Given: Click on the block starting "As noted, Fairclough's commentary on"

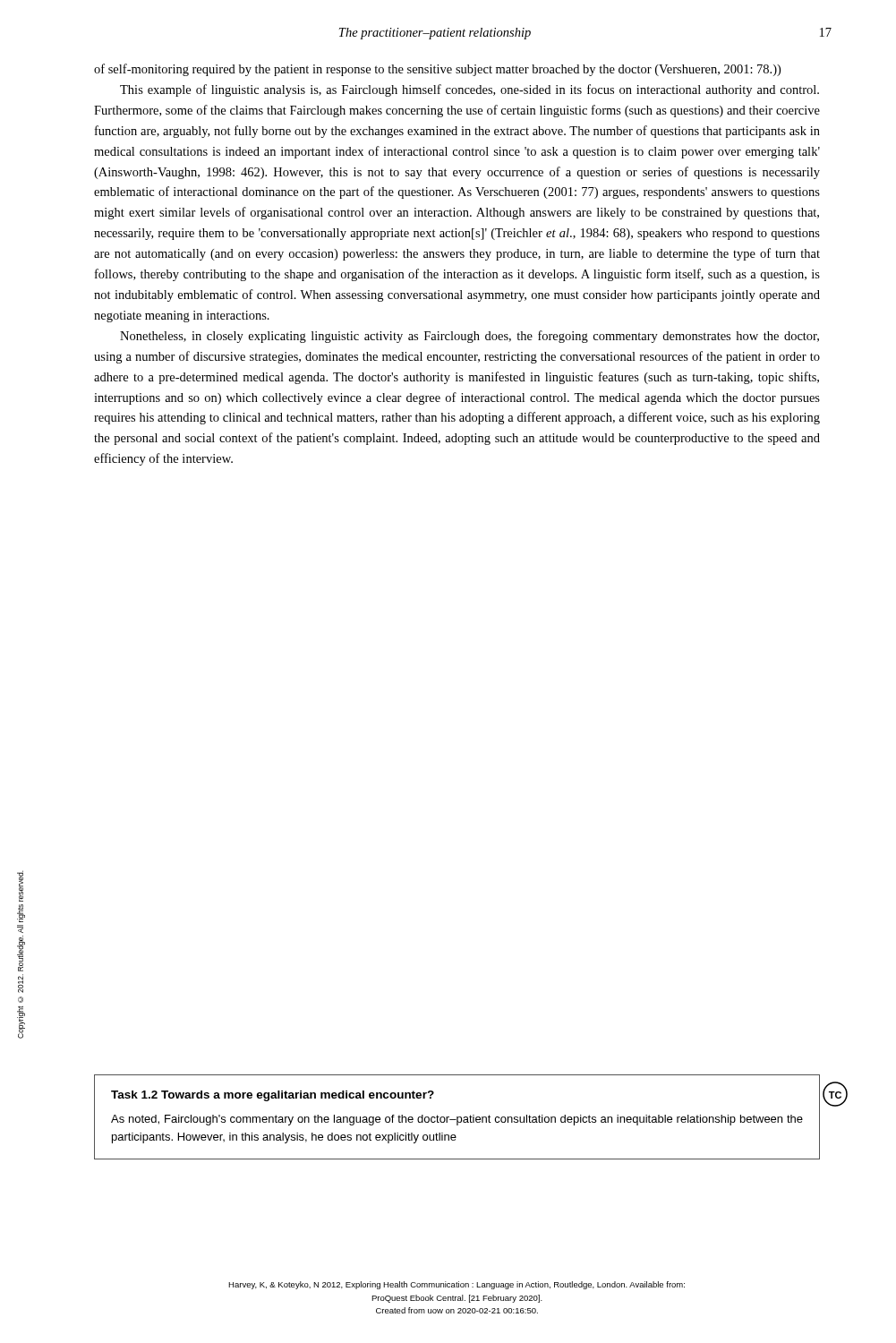Looking at the screenshot, I should tap(457, 1128).
